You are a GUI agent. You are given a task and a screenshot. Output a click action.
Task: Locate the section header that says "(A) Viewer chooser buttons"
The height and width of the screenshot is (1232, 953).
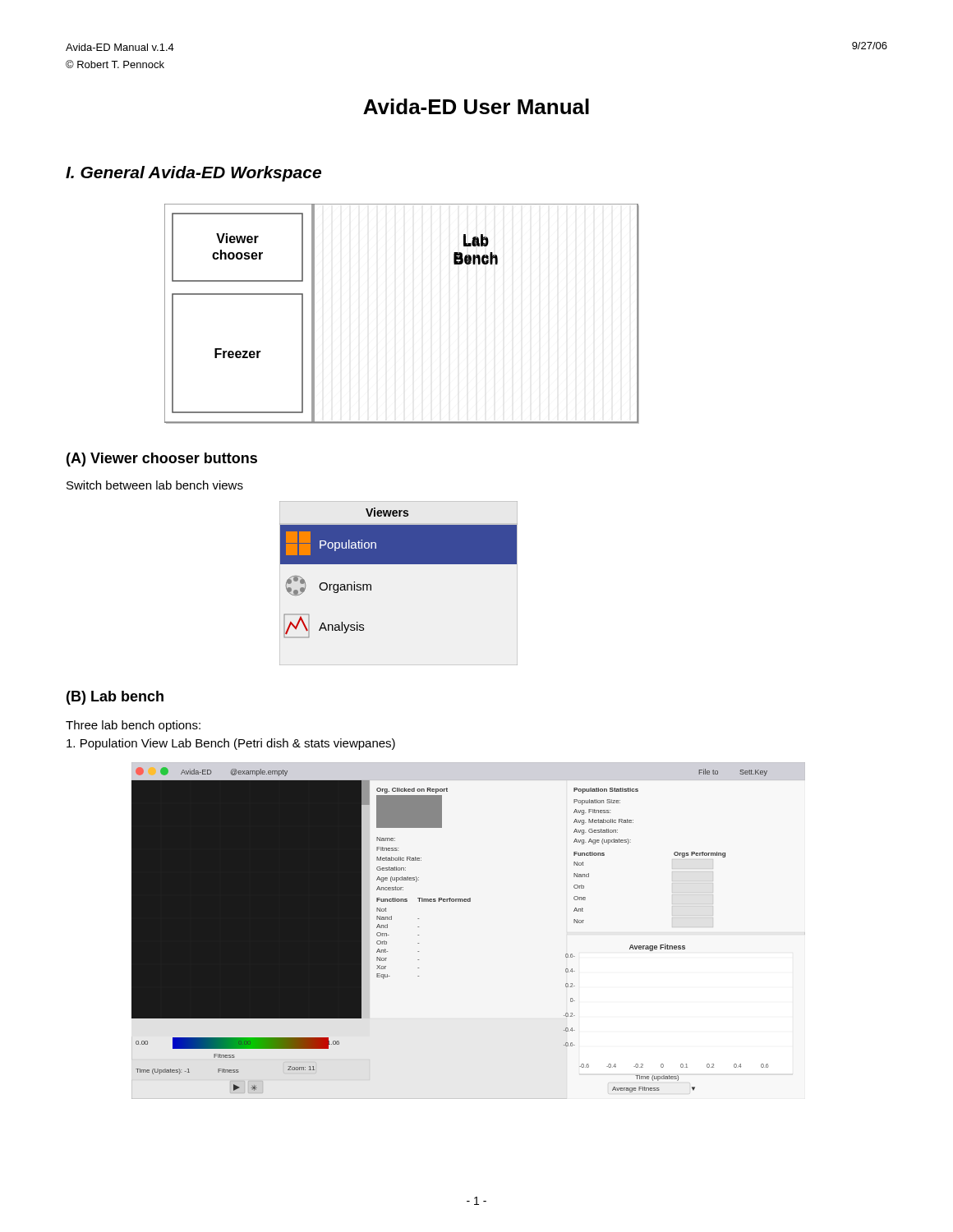[x=162, y=458]
